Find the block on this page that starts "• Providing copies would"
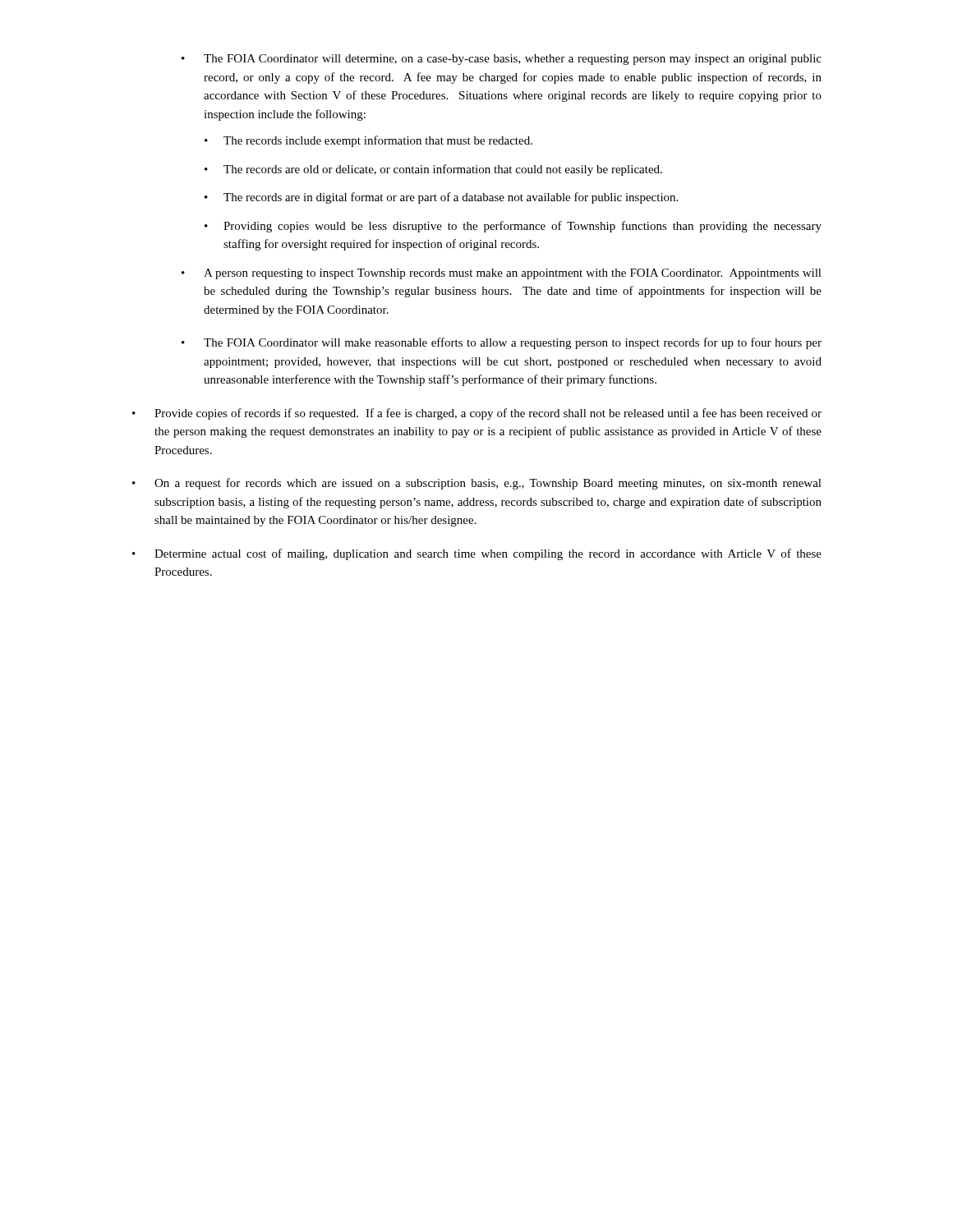 [513, 235]
